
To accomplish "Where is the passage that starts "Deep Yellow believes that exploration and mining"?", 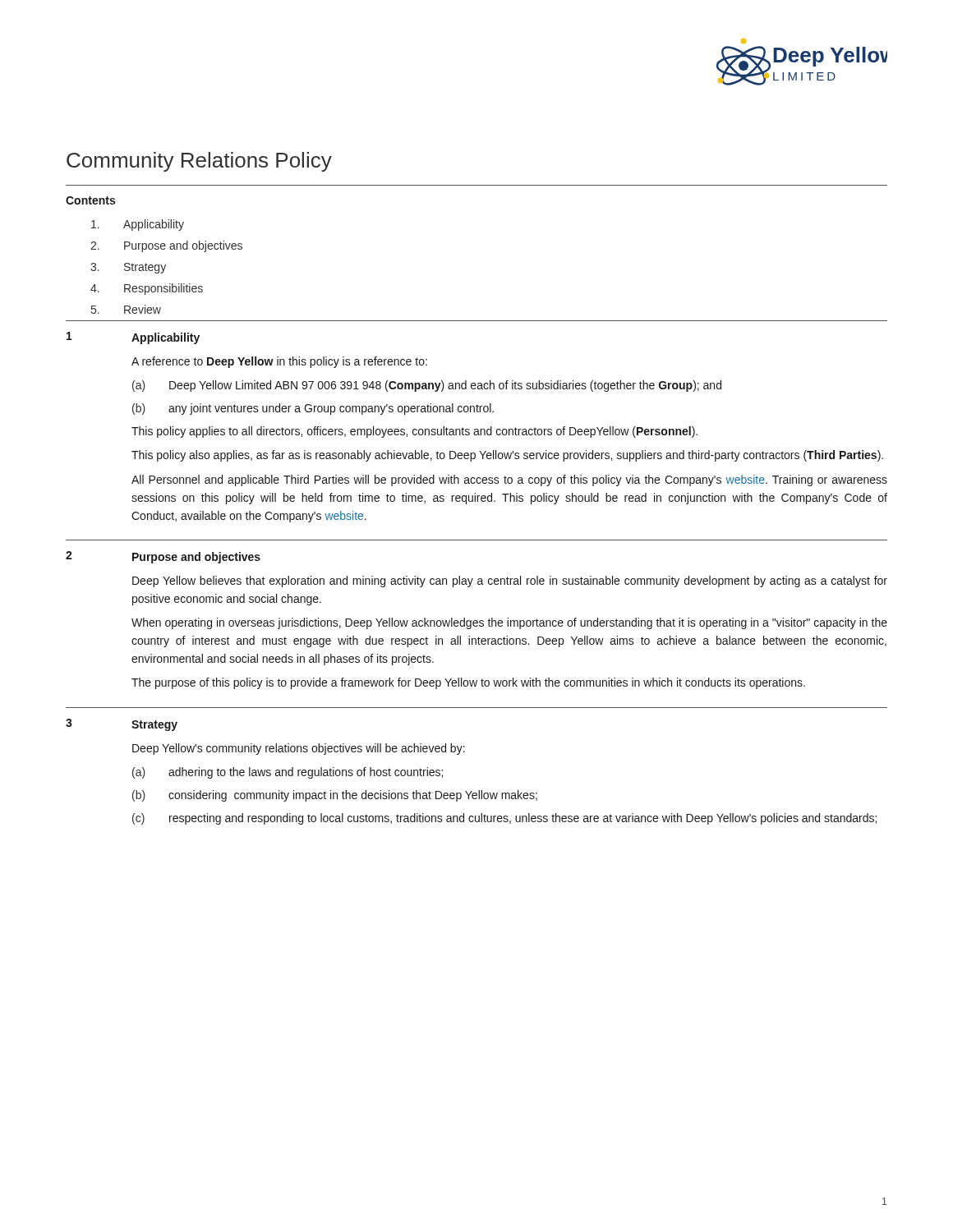I will (x=509, y=589).
